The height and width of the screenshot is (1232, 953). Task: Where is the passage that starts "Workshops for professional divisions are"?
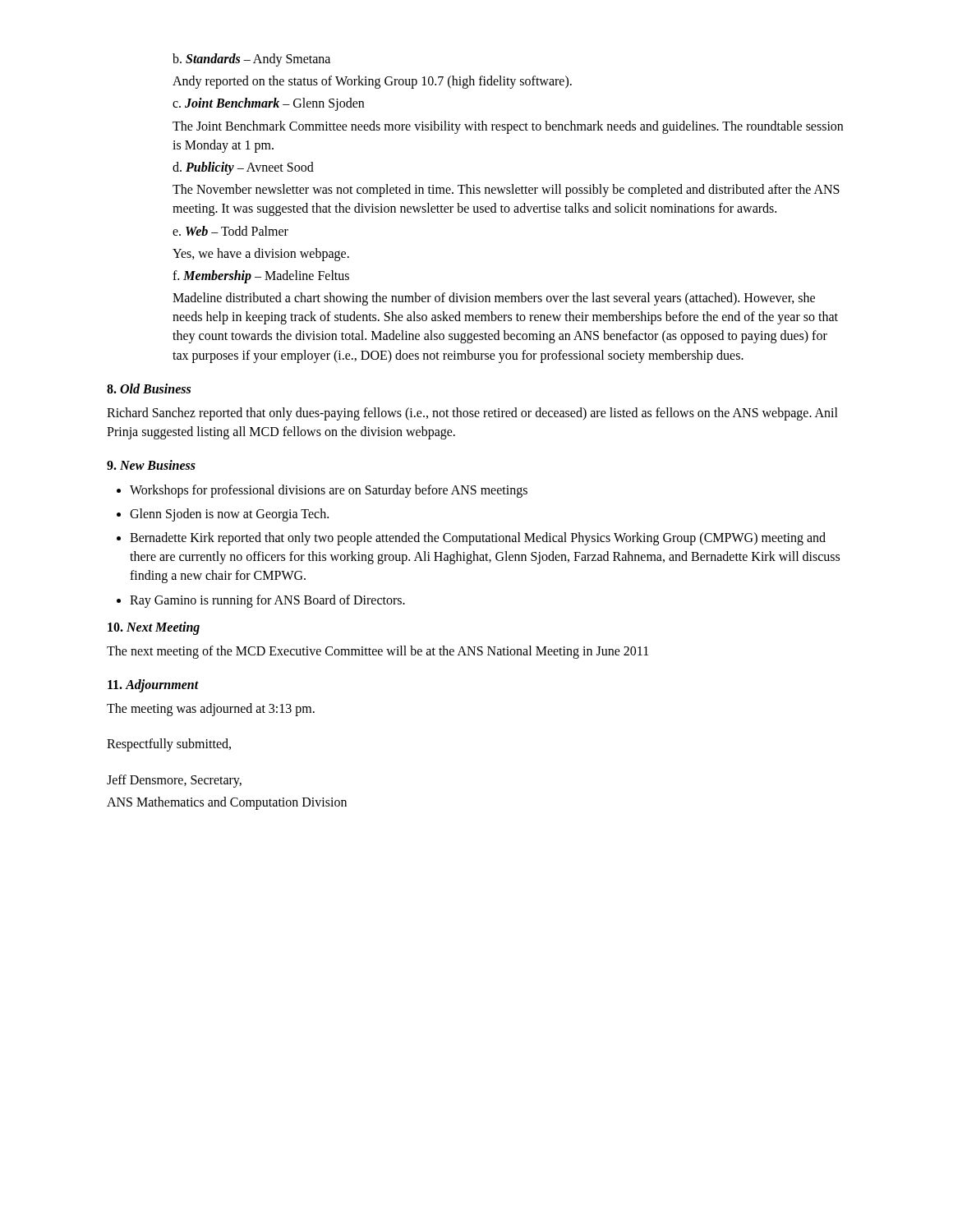tap(476, 545)
